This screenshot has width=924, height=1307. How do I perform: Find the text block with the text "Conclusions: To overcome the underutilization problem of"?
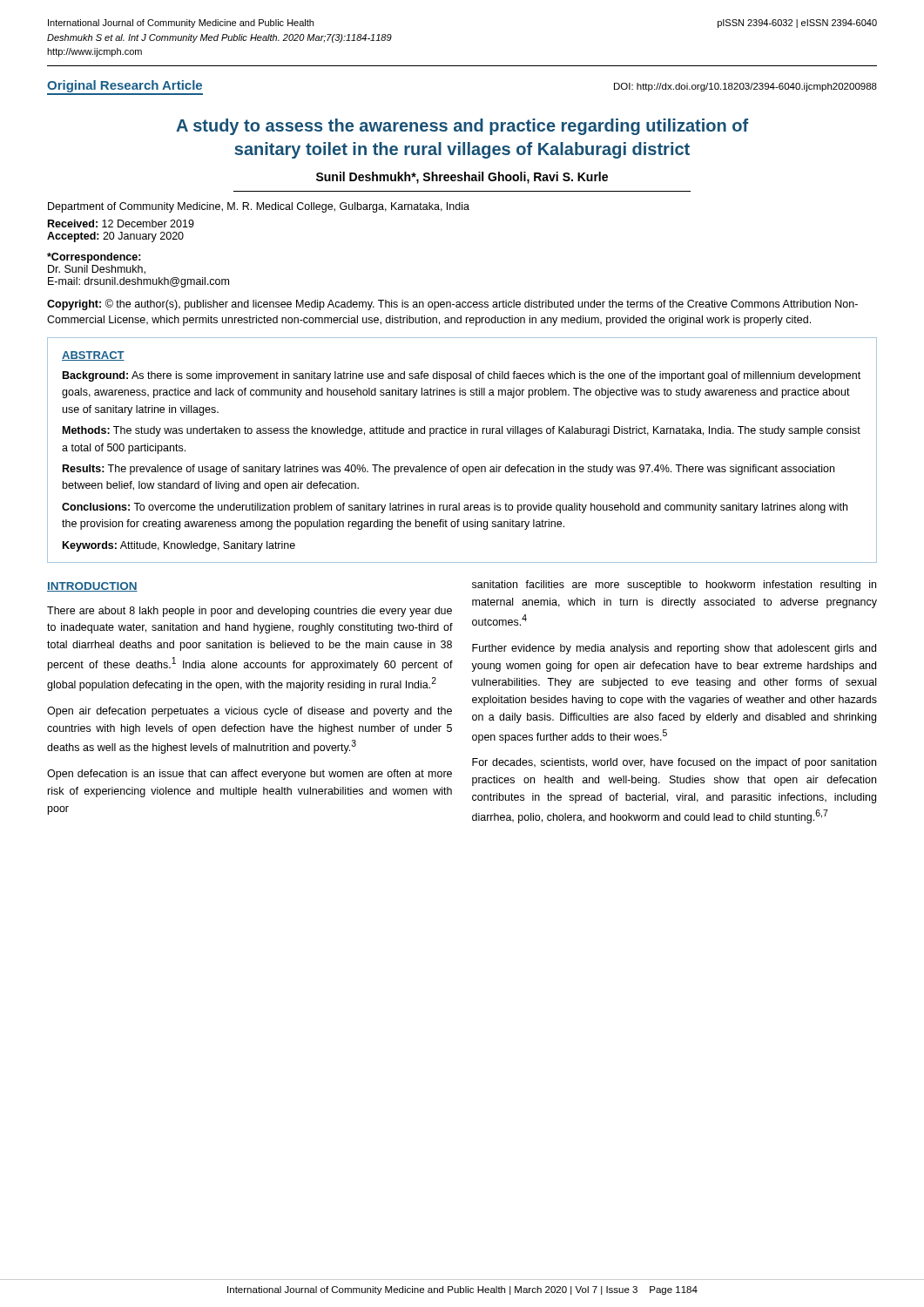pyautogui.click(x=455, y=515)
